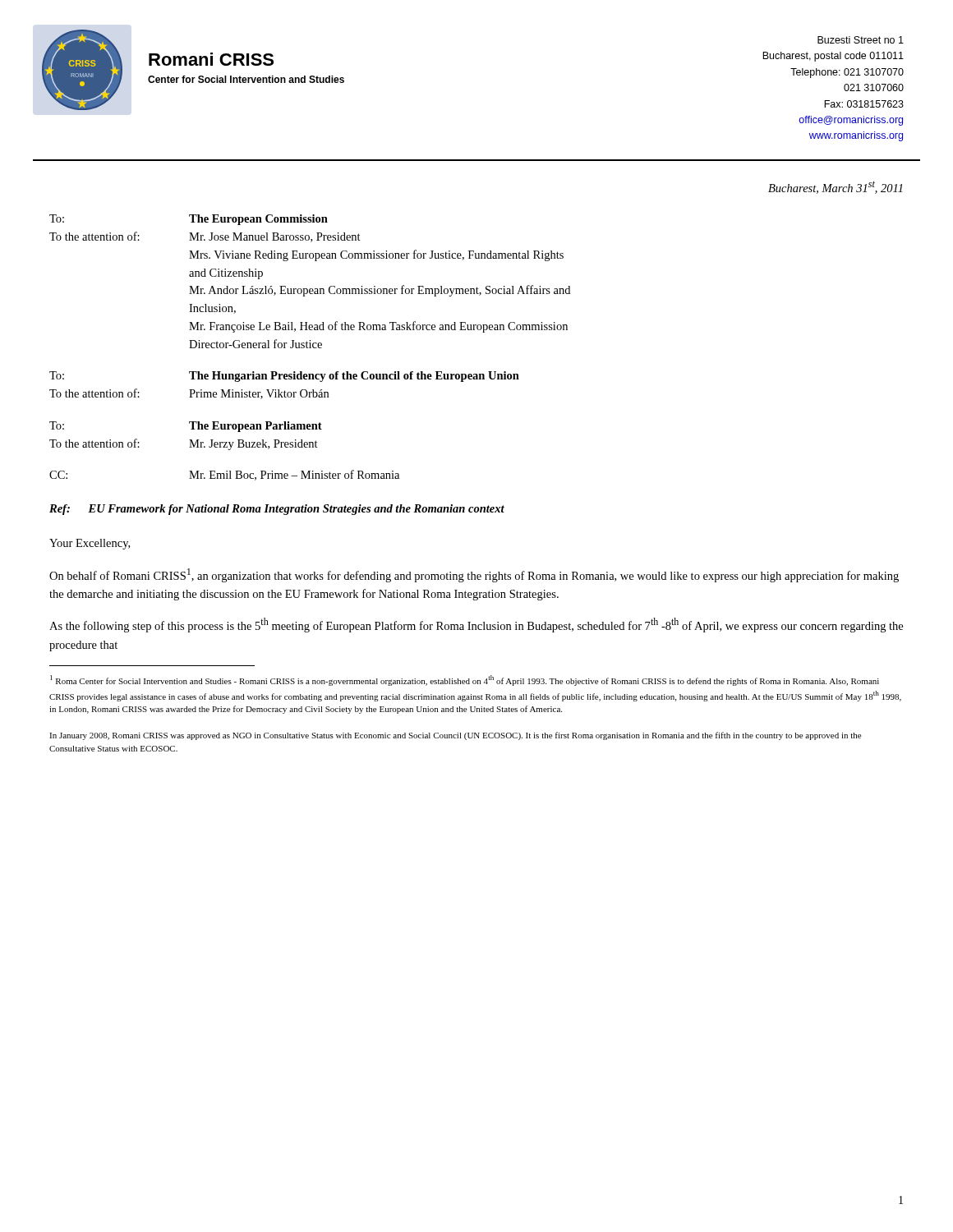Screen dimensions: 1232x953
Task: Locate the block starting "Buzesti Street no 1 Bucharest, postal"
Action: 833,88
